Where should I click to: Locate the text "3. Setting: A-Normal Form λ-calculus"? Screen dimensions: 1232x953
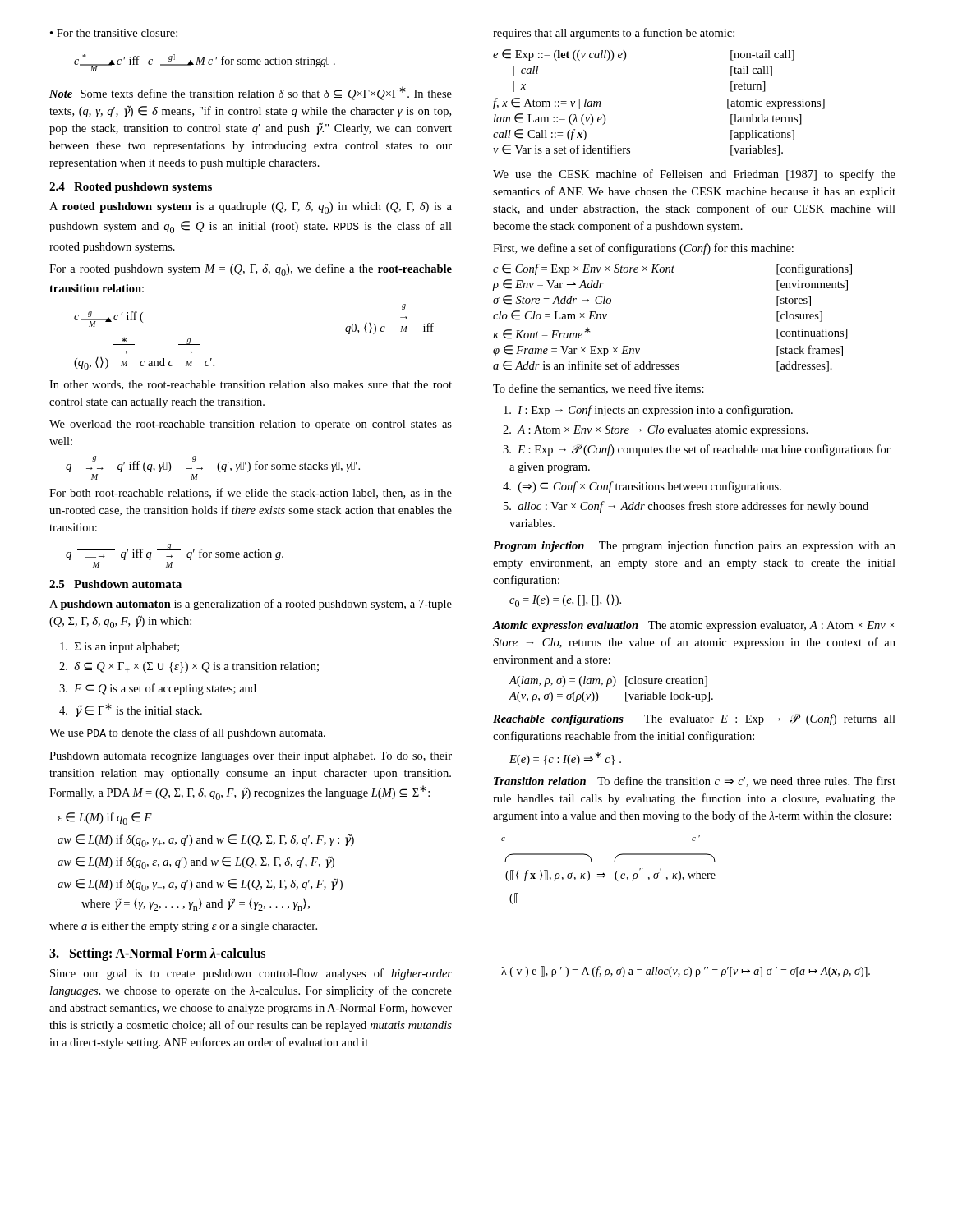pos(158,953)
